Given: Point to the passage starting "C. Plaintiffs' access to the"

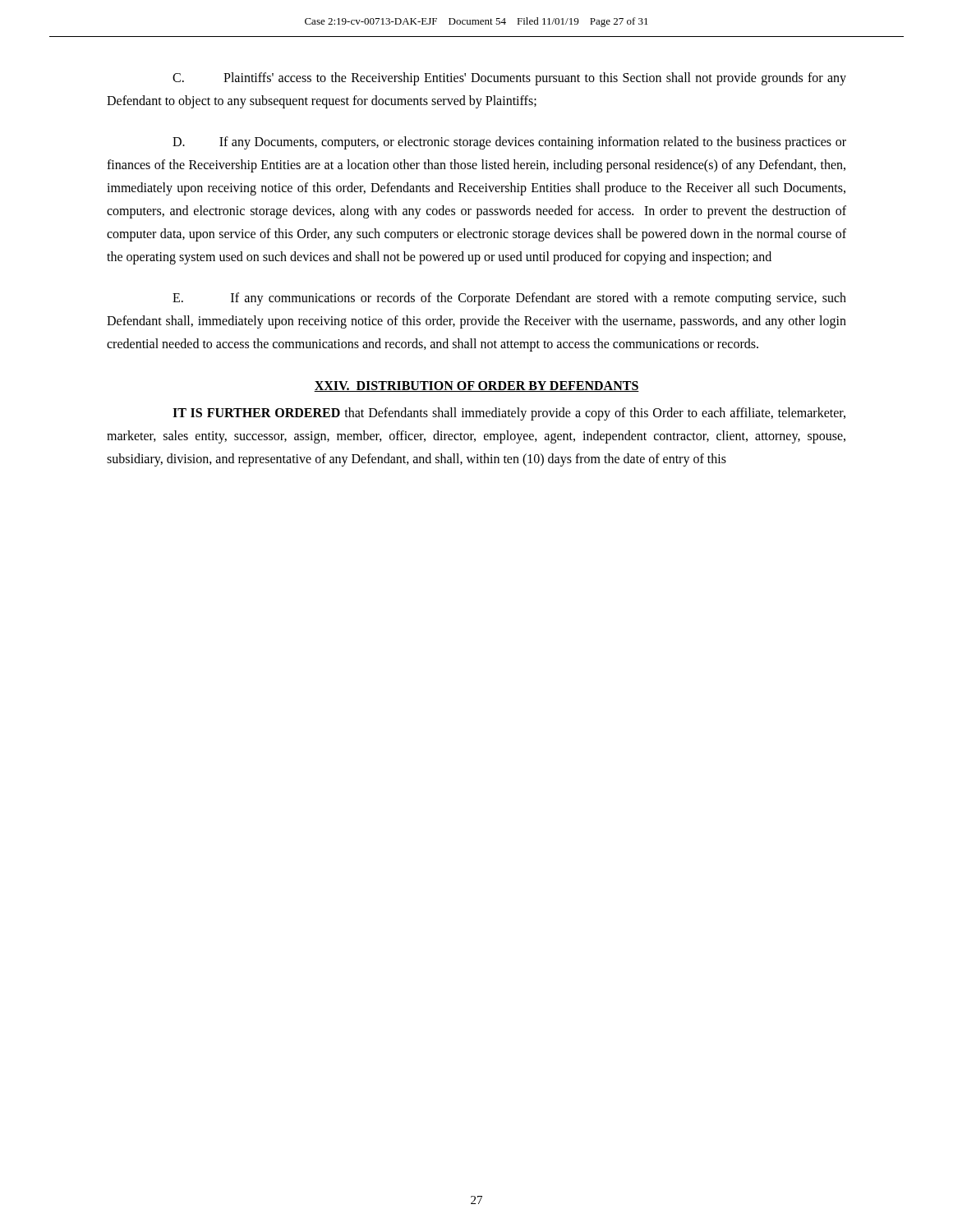Looking at the screenshot, I should point(476,90).
